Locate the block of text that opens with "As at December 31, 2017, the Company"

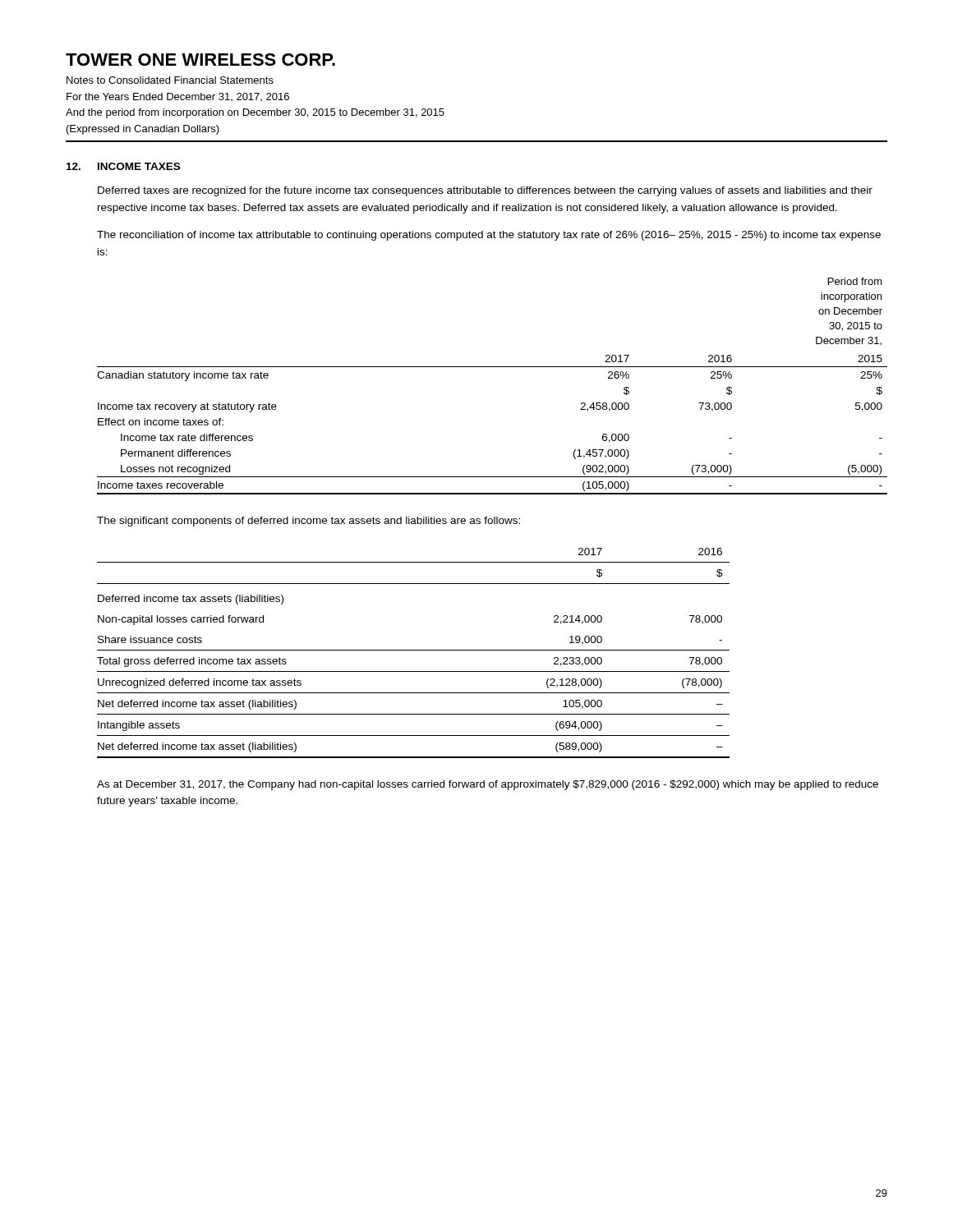tap(488, 792)
